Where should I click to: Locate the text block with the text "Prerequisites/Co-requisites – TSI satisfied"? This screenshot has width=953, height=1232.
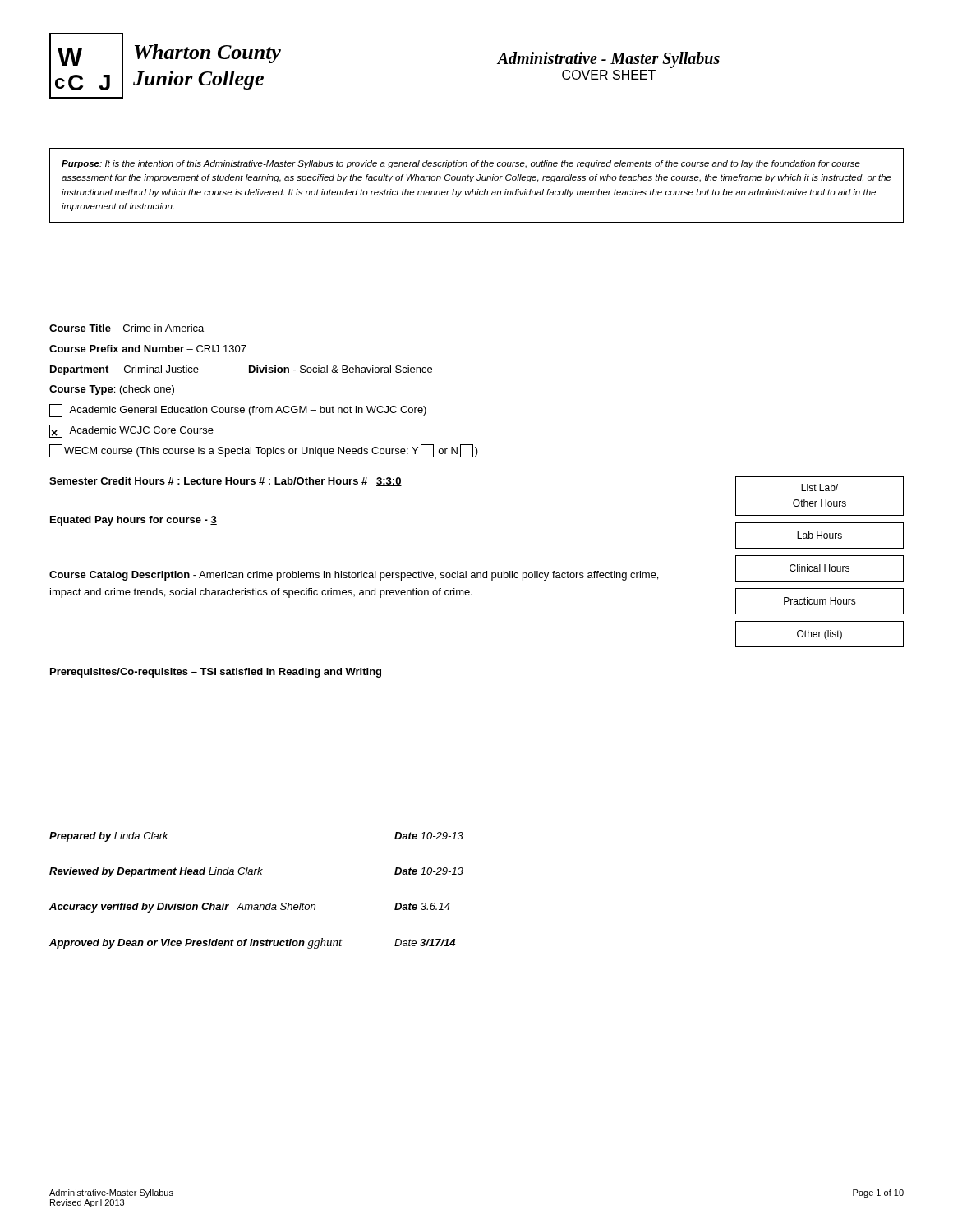click(216, 671)
